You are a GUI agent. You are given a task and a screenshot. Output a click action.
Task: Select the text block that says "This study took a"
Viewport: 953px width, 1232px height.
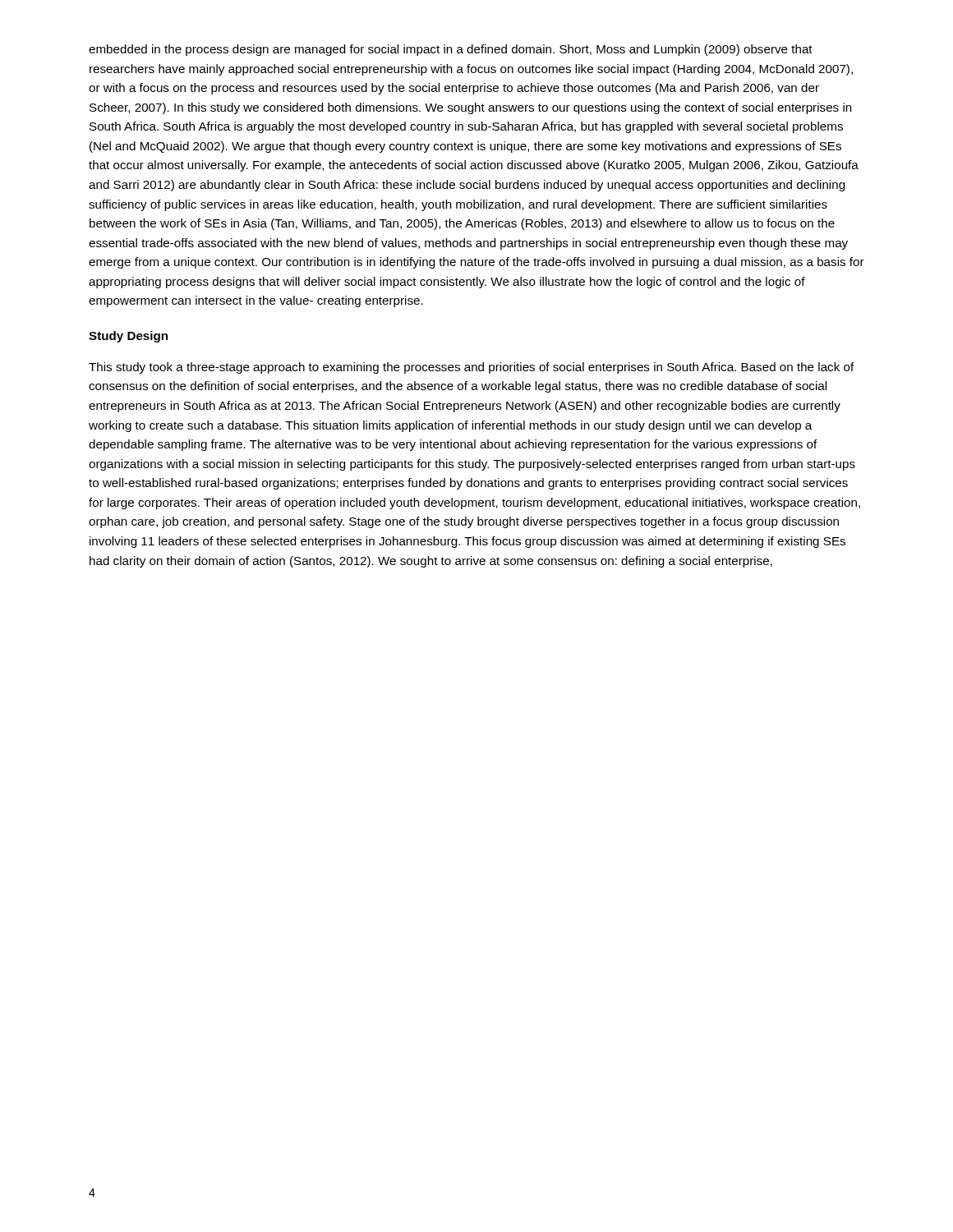click(475, 463)
